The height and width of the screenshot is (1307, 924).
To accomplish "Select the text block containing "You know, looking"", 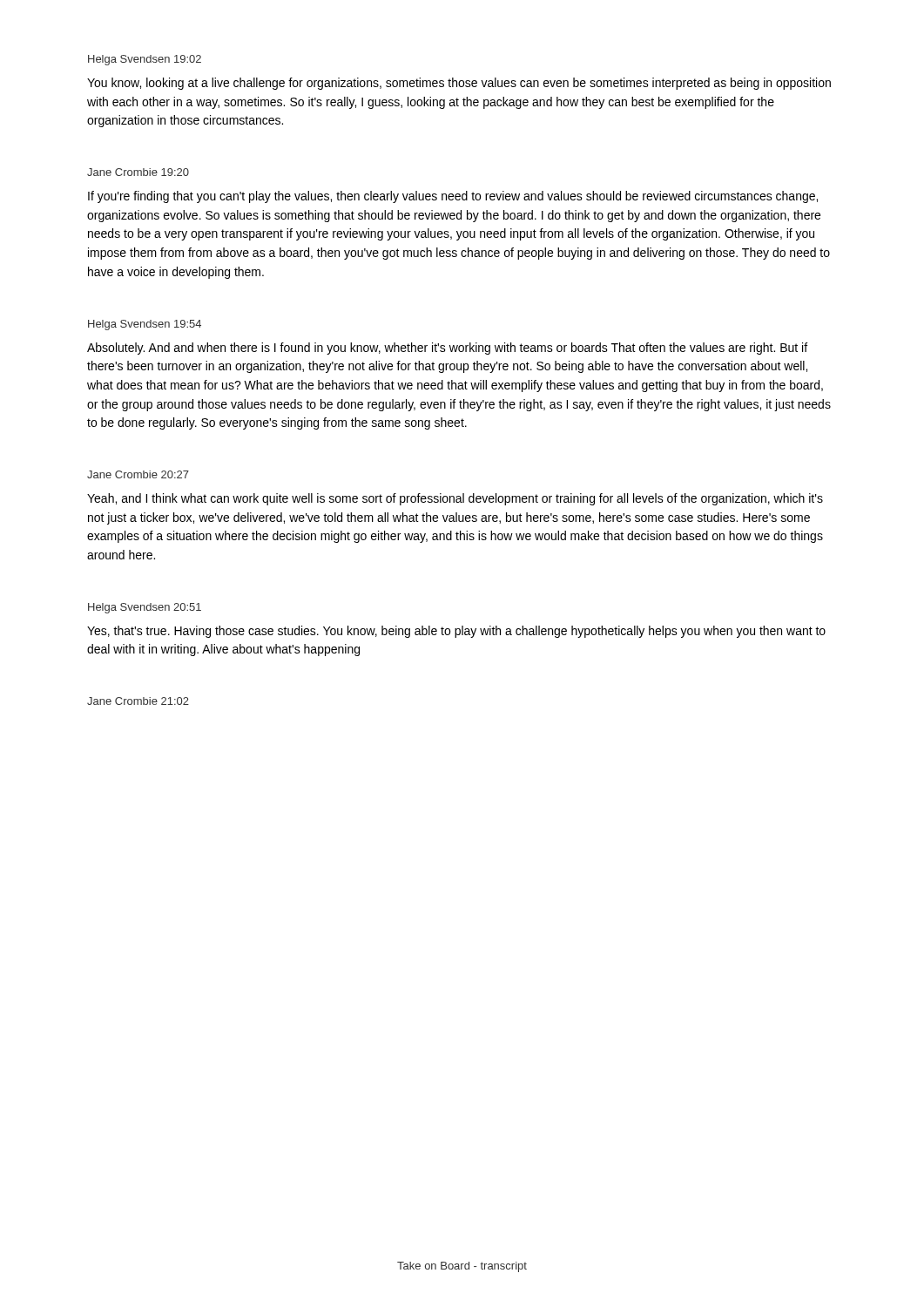I will tap(459, 102).
